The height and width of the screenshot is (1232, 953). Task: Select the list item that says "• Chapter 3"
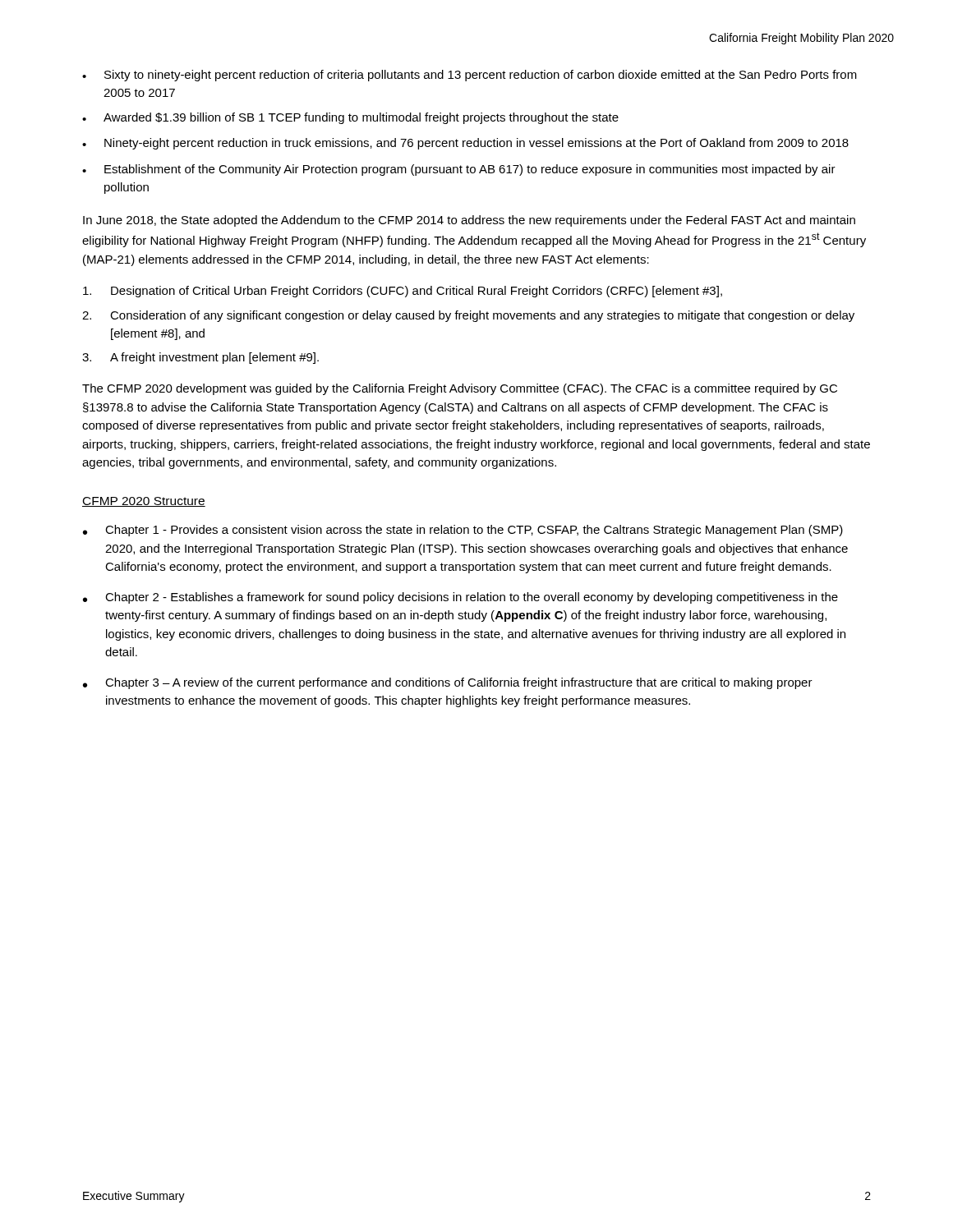476,692
